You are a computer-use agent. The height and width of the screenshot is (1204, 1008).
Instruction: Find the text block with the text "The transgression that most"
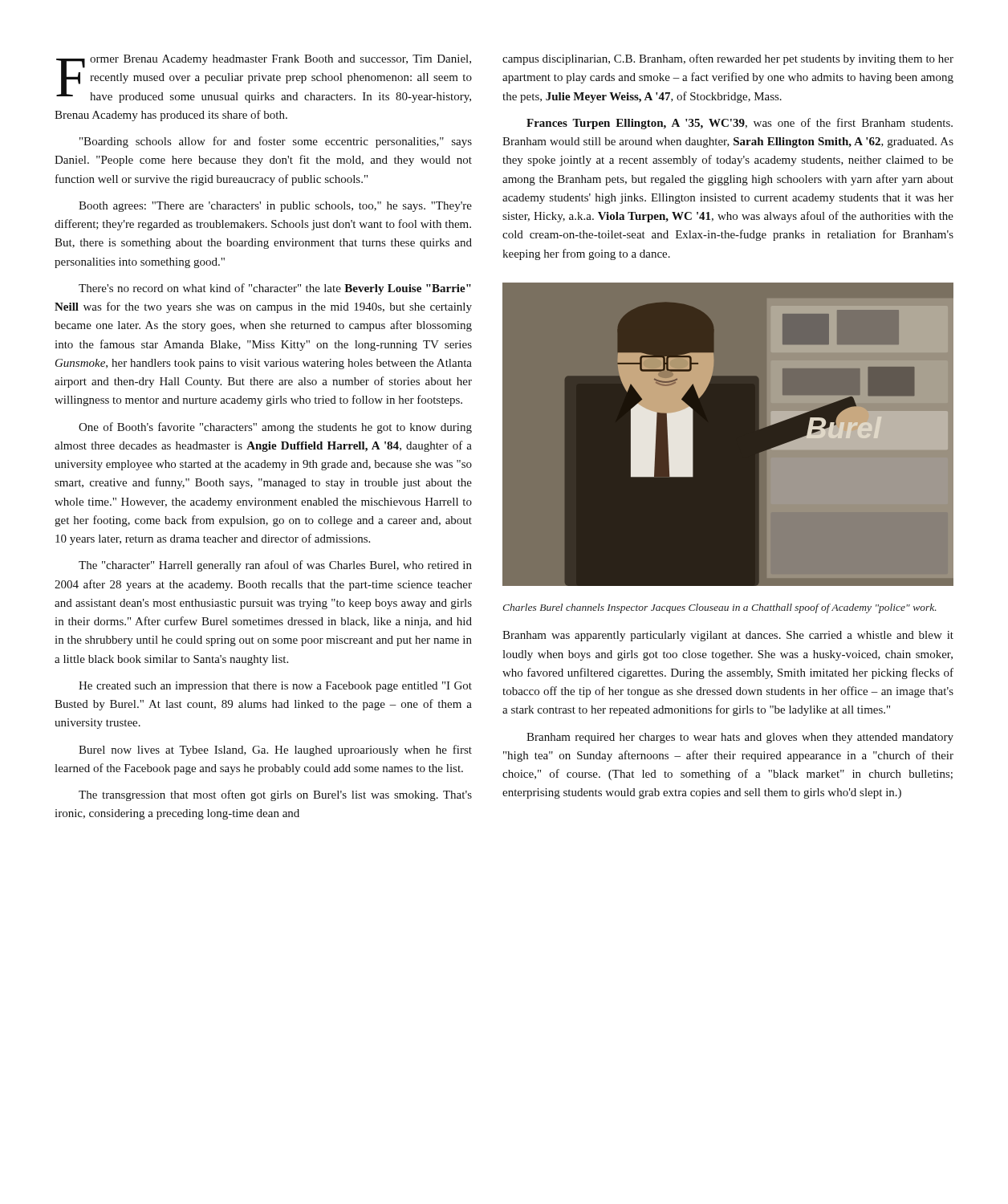263,805
